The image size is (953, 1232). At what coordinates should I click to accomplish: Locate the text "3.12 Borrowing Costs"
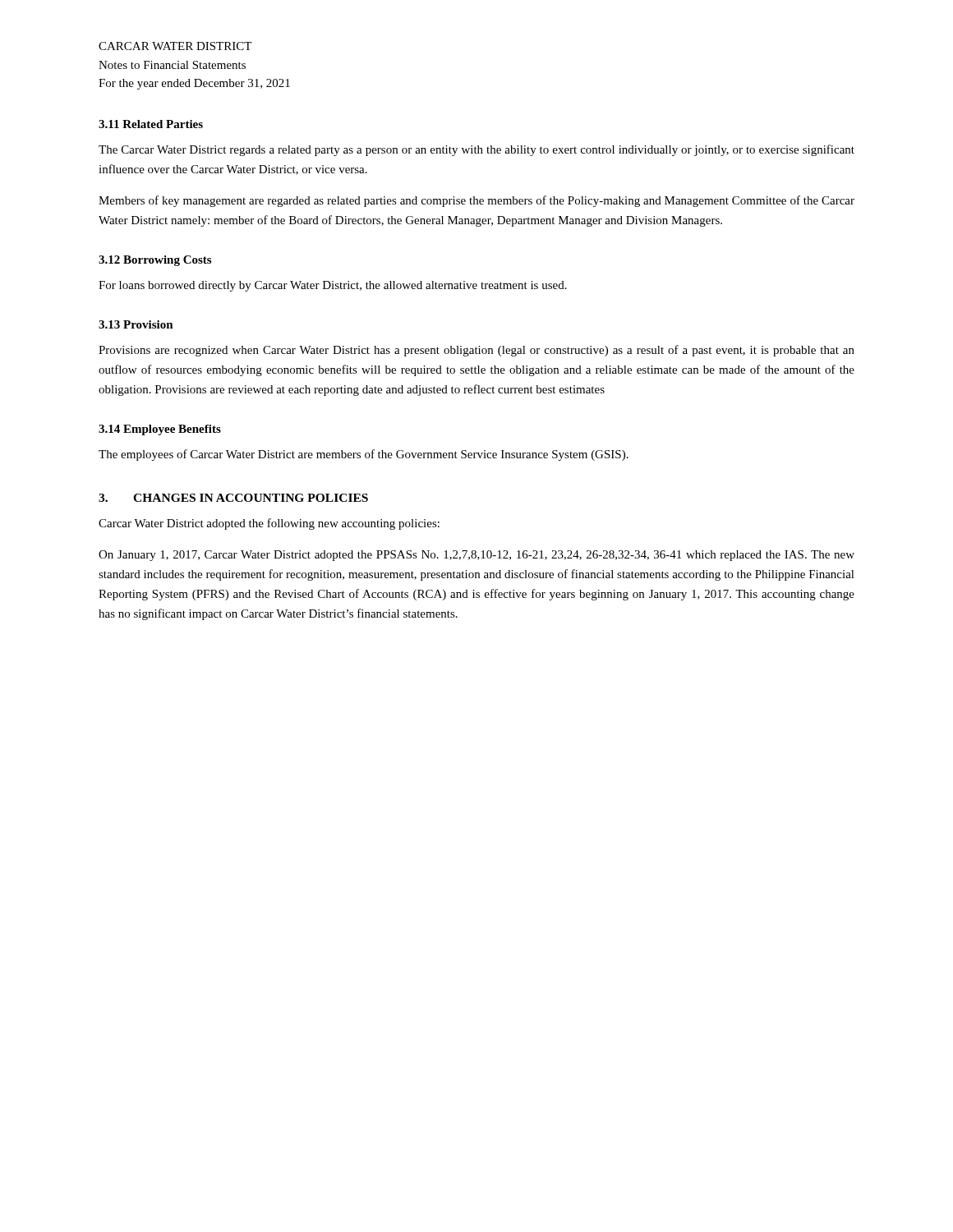click(x=155, y=259)
